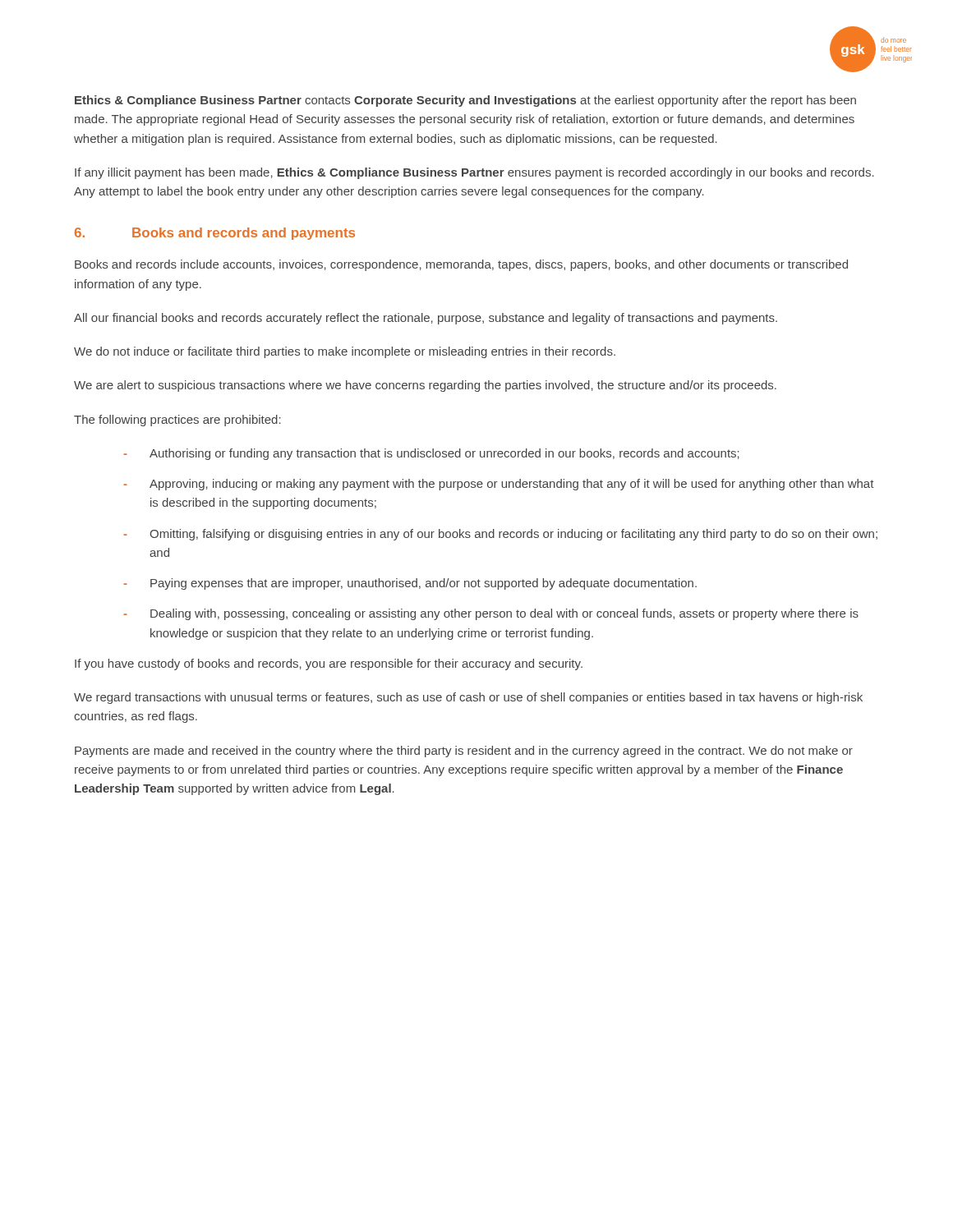Viewport: 953px width, 1232px height.
Task: Locate the list item that reads "- Approving, inducing or making any"
Action: [501, 493]
